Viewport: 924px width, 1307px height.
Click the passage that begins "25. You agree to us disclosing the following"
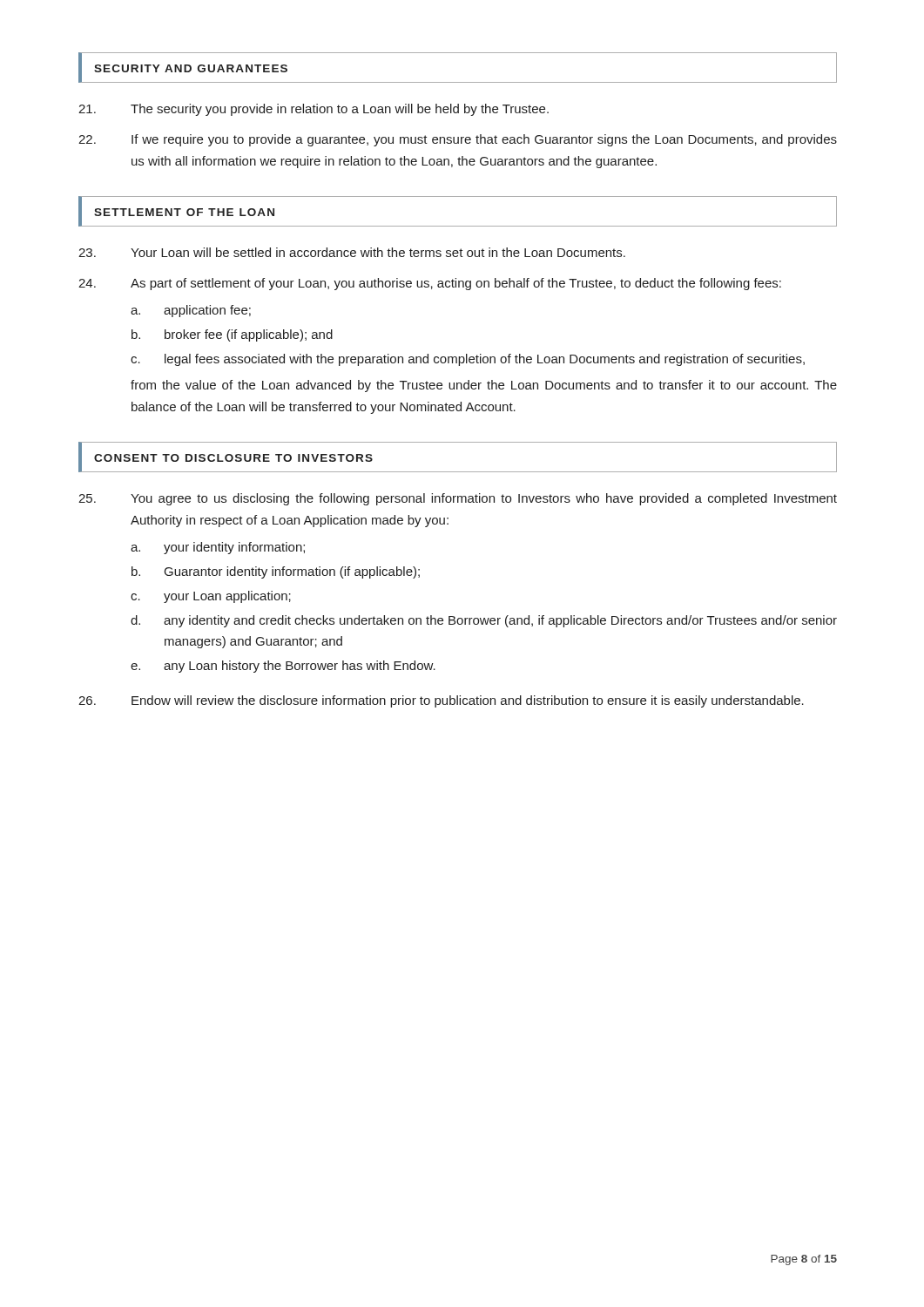(x=458, y=499)
